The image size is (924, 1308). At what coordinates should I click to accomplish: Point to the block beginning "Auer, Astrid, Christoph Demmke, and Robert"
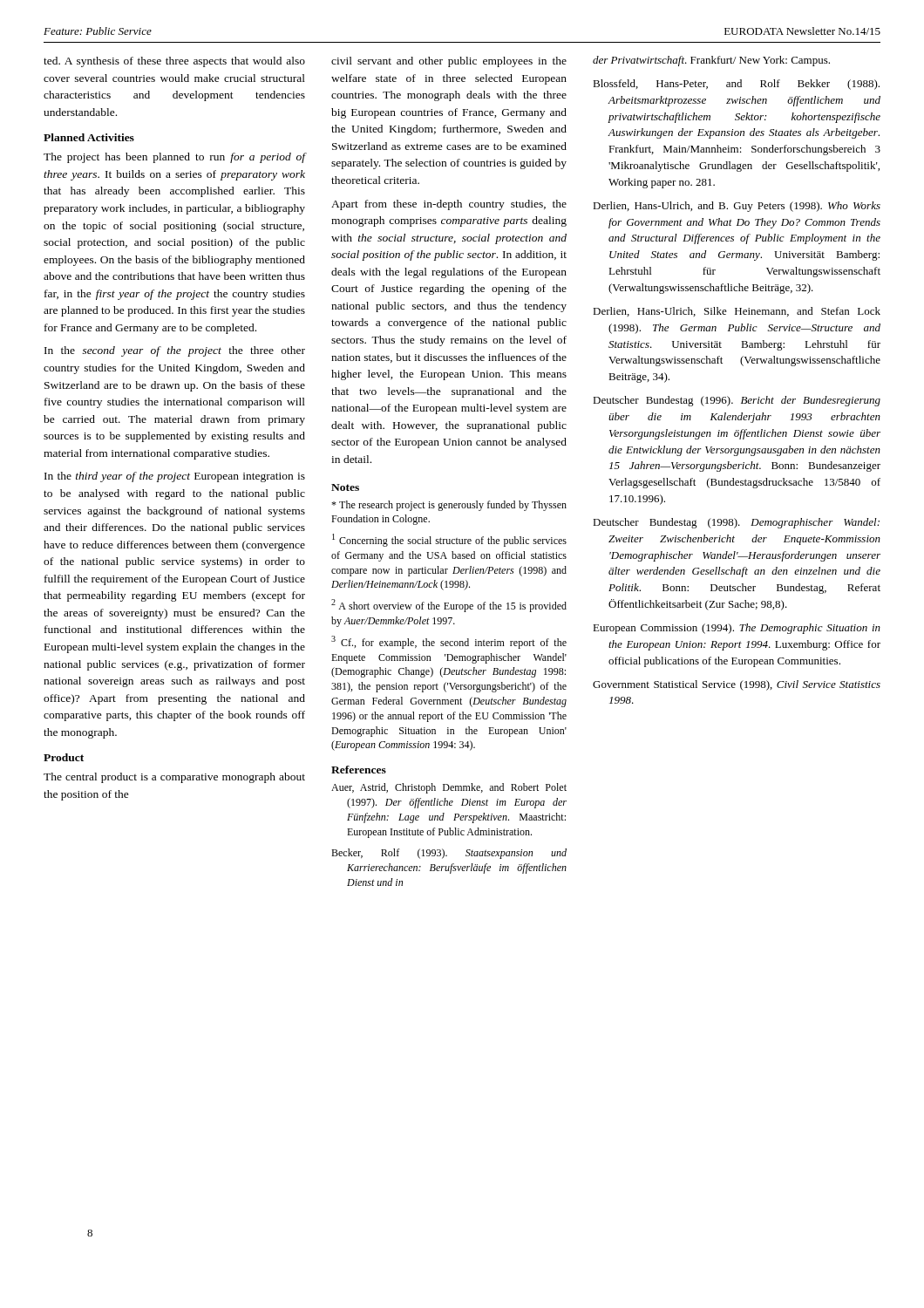click(449, 835)
